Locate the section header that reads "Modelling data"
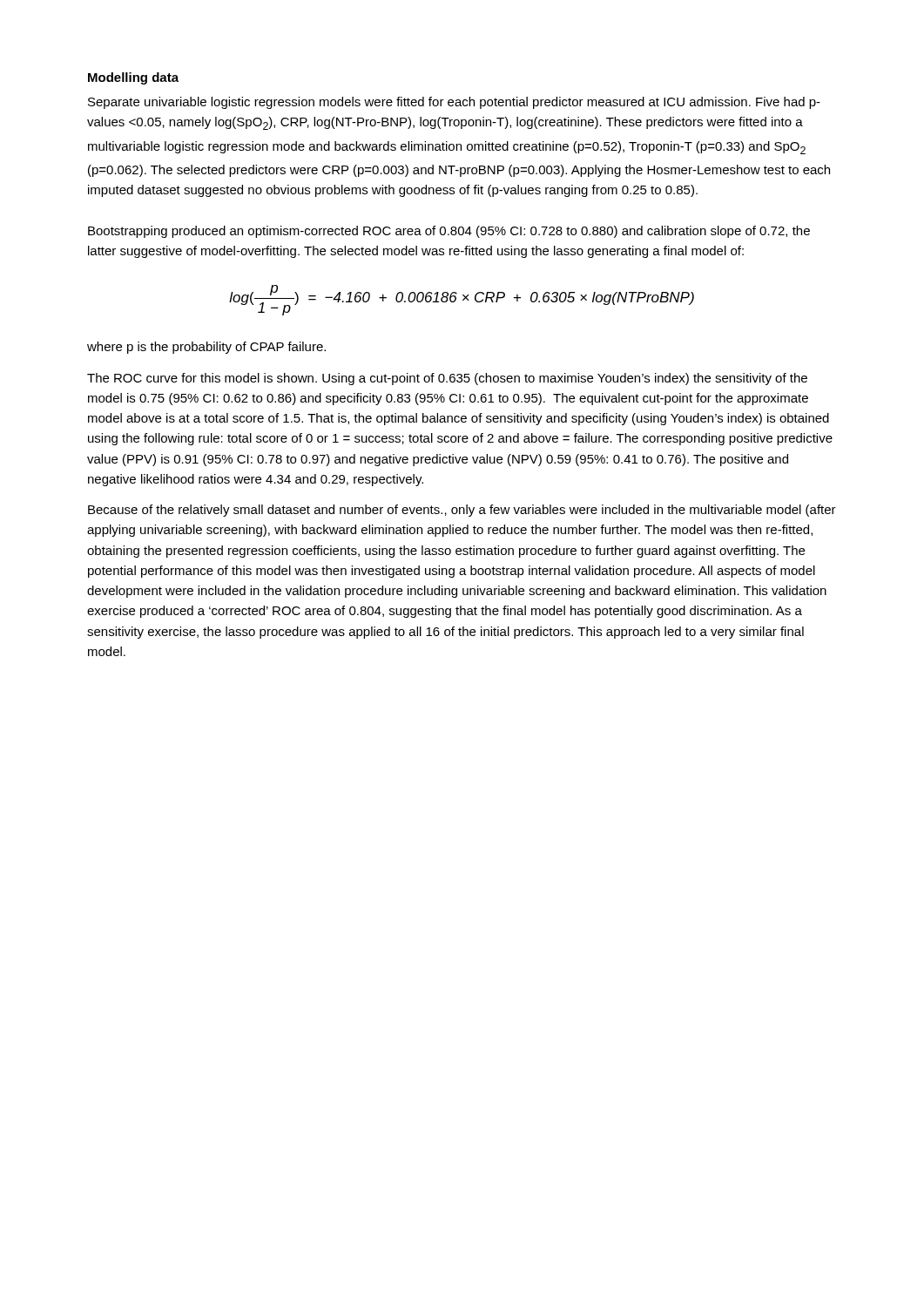Viewport: 924px width, 1307px height. [x=133, y=77]
